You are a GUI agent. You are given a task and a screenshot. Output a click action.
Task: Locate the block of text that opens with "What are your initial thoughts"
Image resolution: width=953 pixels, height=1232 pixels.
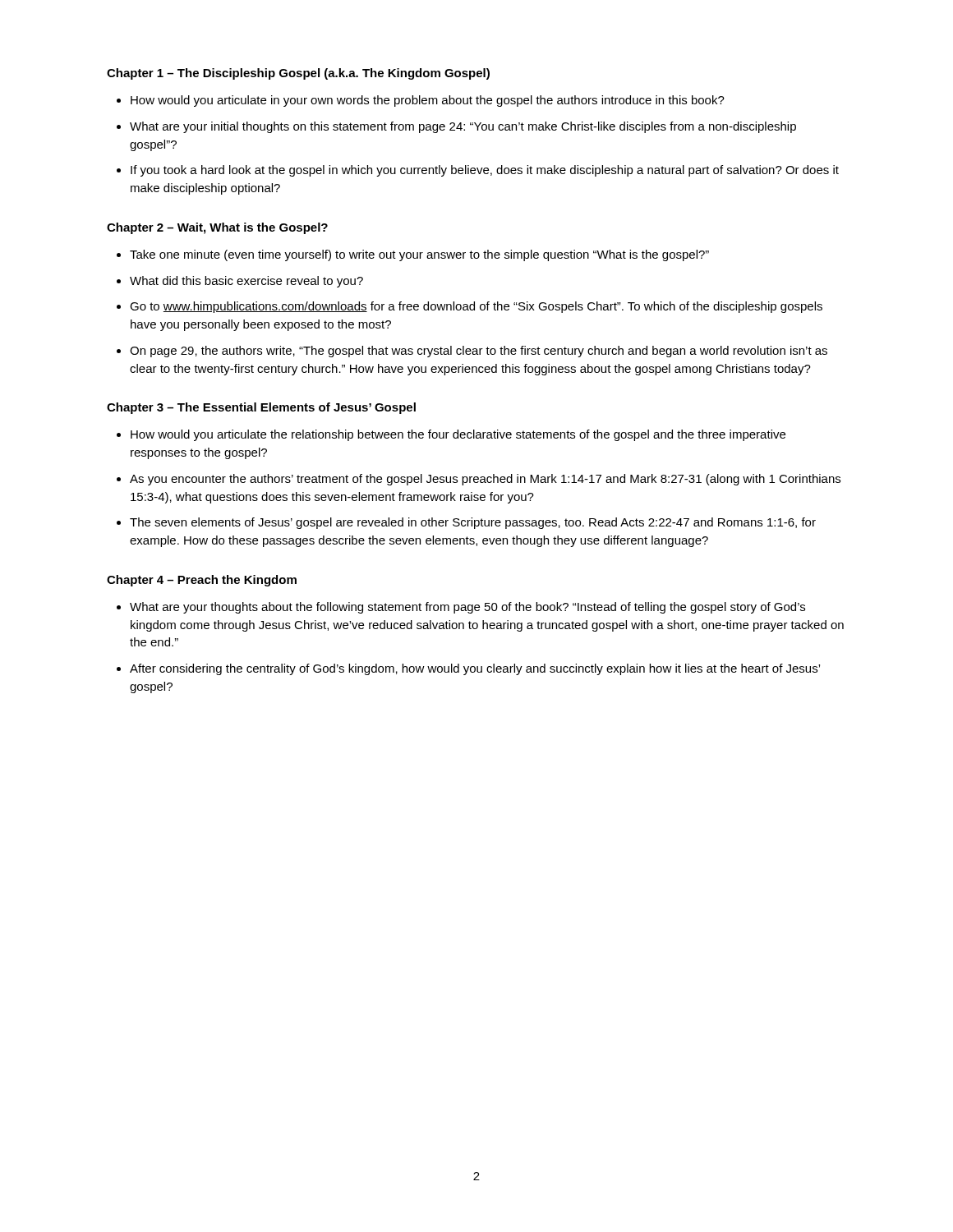pos(463,135)
